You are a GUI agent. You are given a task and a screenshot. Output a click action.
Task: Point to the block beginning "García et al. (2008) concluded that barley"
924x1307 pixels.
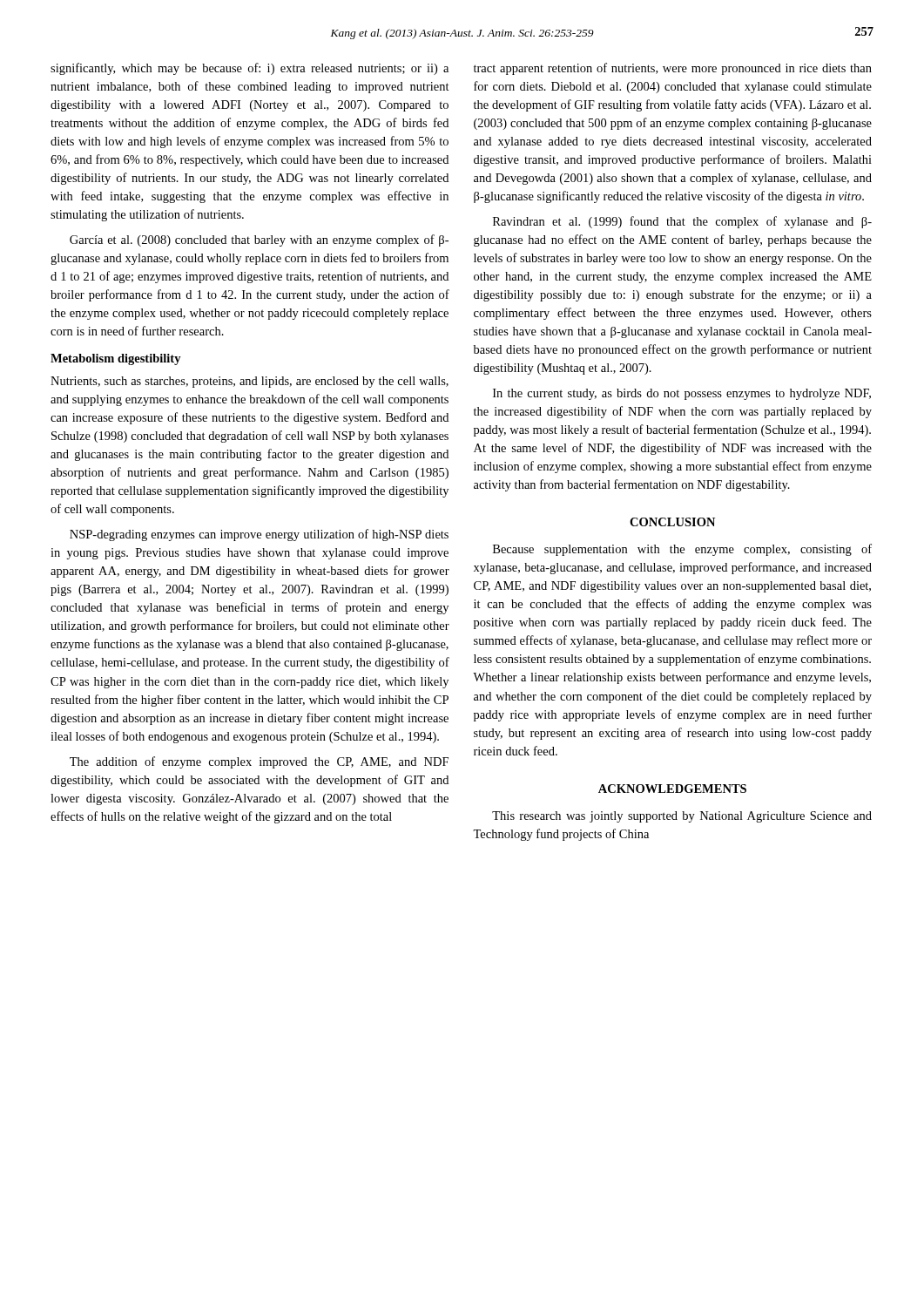pos(250,286)
